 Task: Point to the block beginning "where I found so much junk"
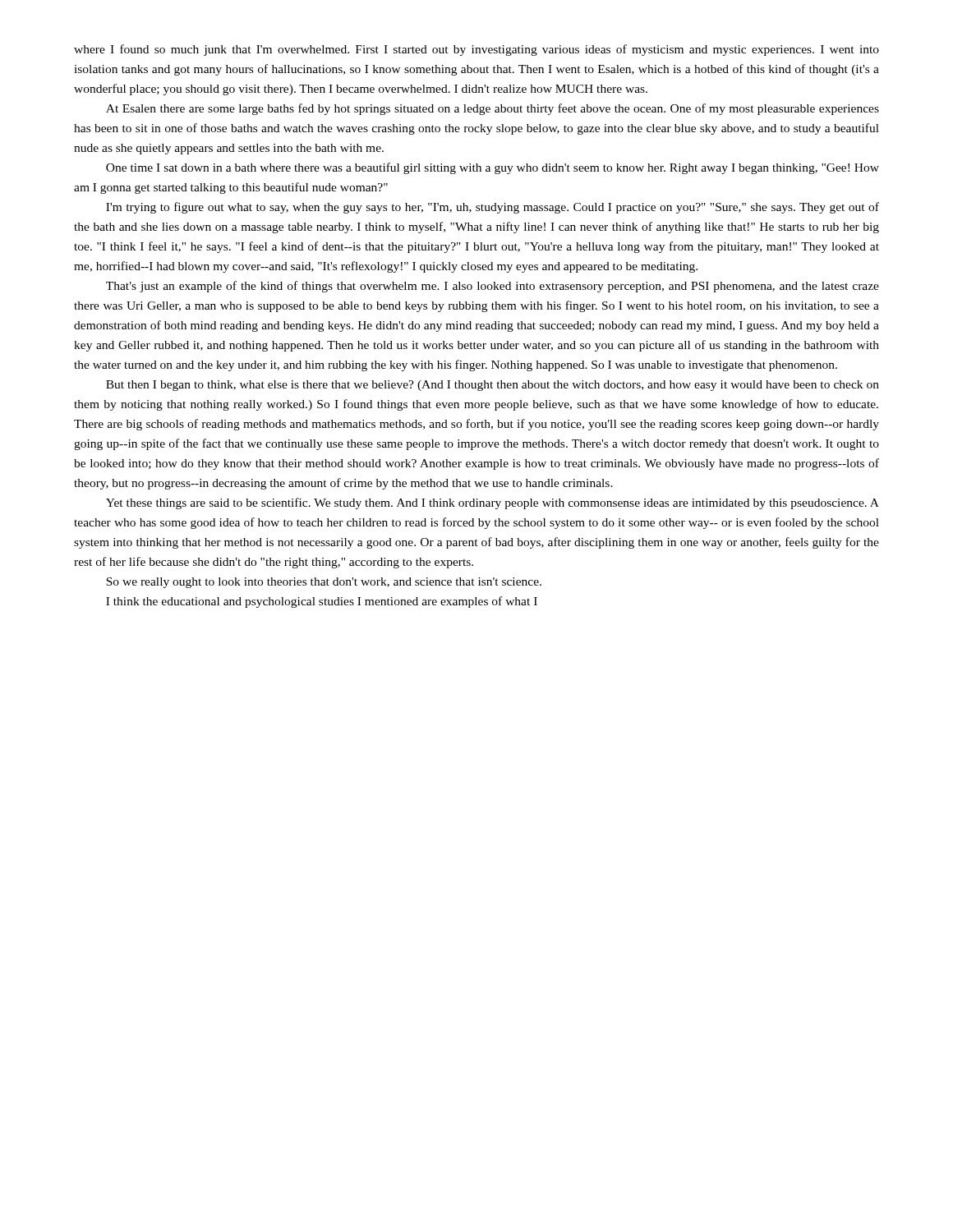click(x=476, y=69)
